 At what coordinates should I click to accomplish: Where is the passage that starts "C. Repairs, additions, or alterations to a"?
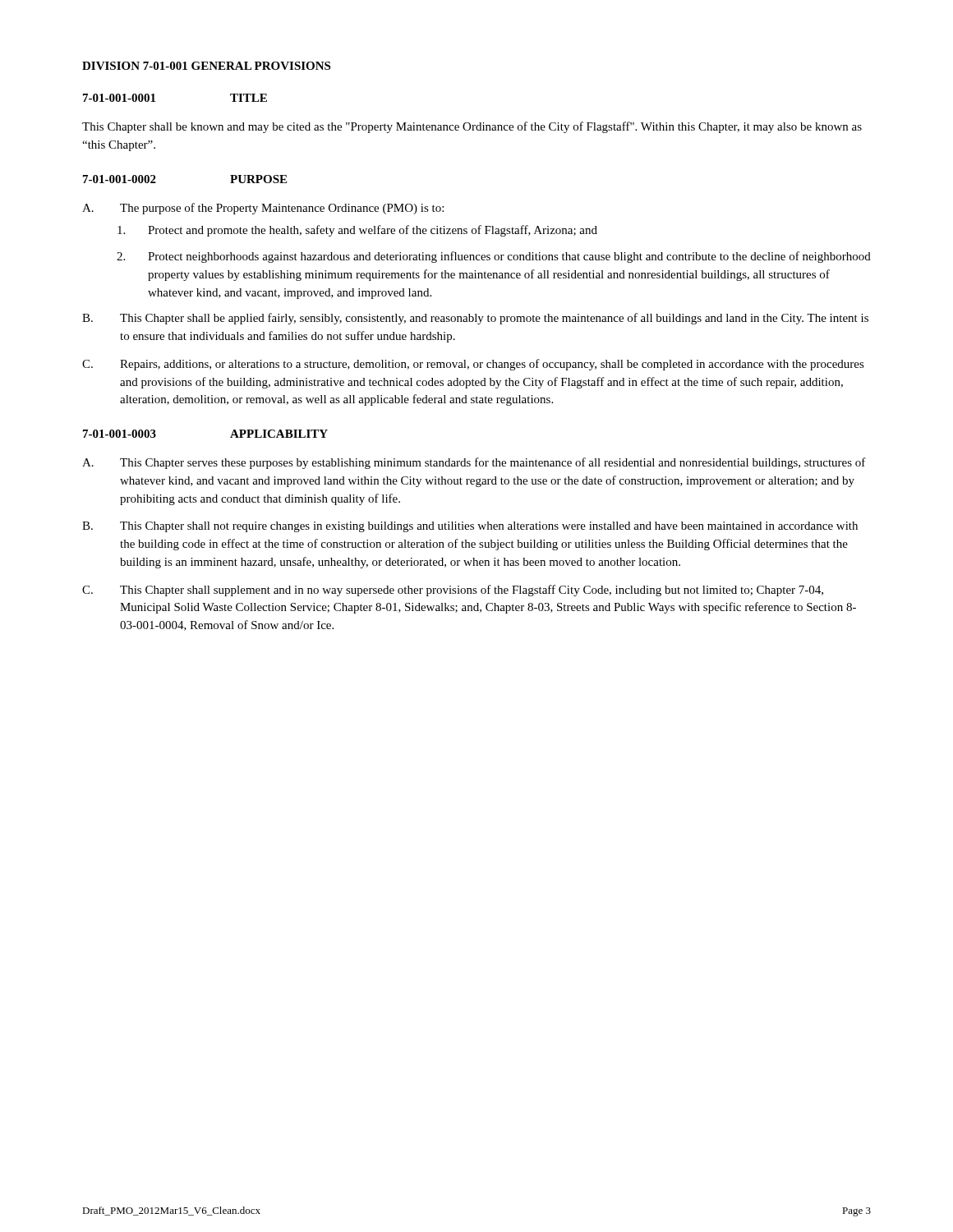click(476, 382)
